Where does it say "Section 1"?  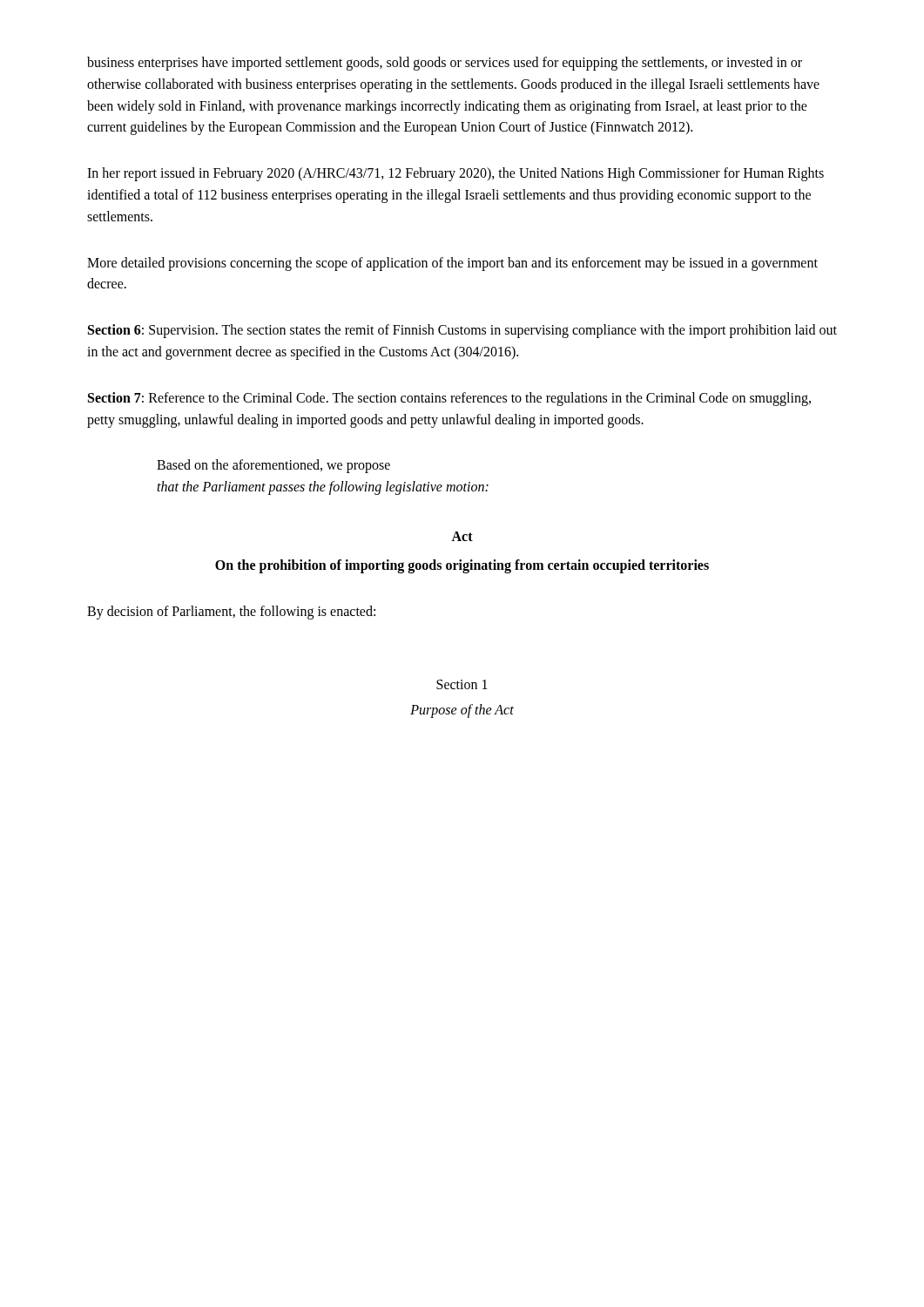(x=462, y=685)
